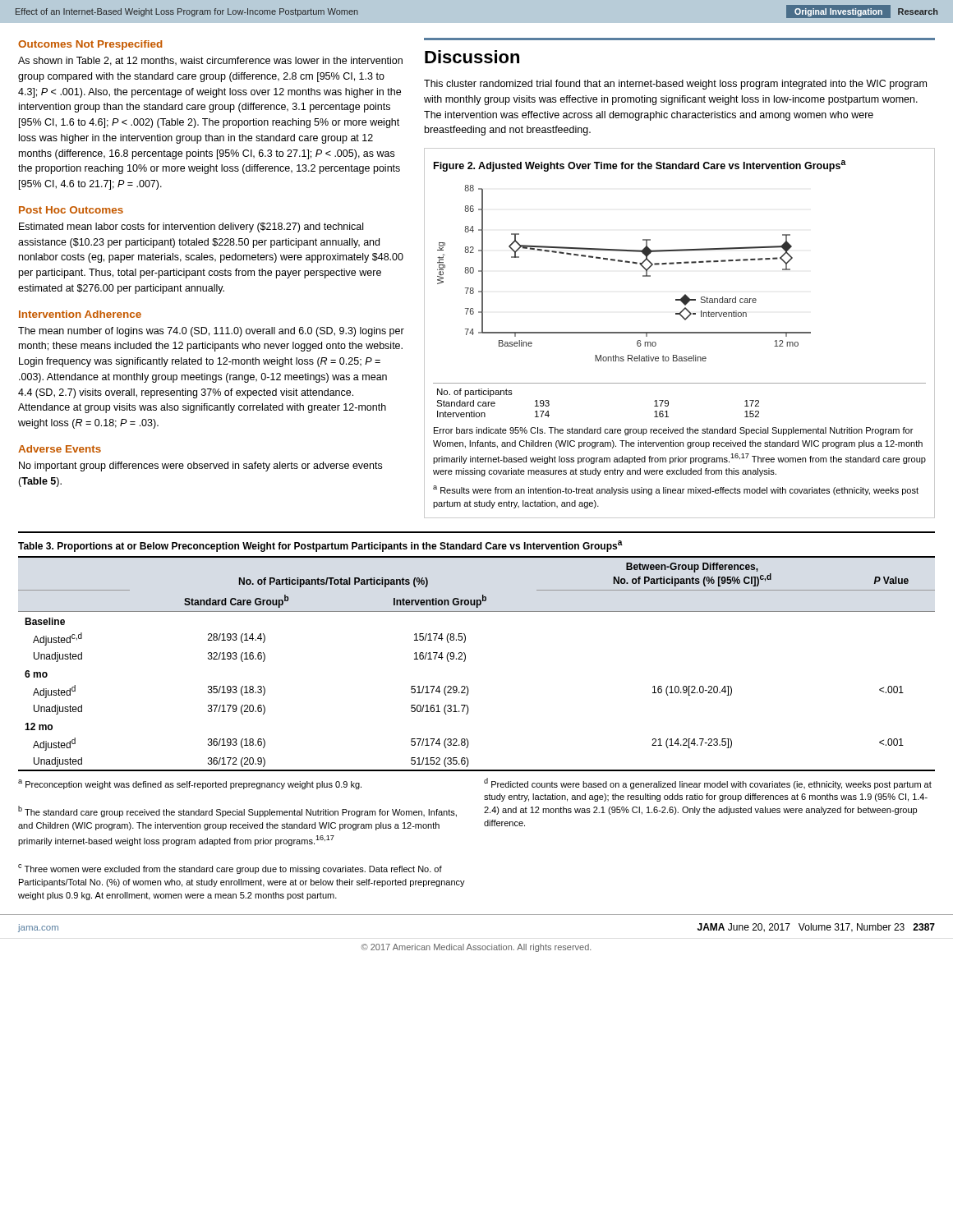Find the text starting "Error bars indicate 95% CIs. The standard"
The width and height of the screenshot is (953, 1232).
(679, 451)
